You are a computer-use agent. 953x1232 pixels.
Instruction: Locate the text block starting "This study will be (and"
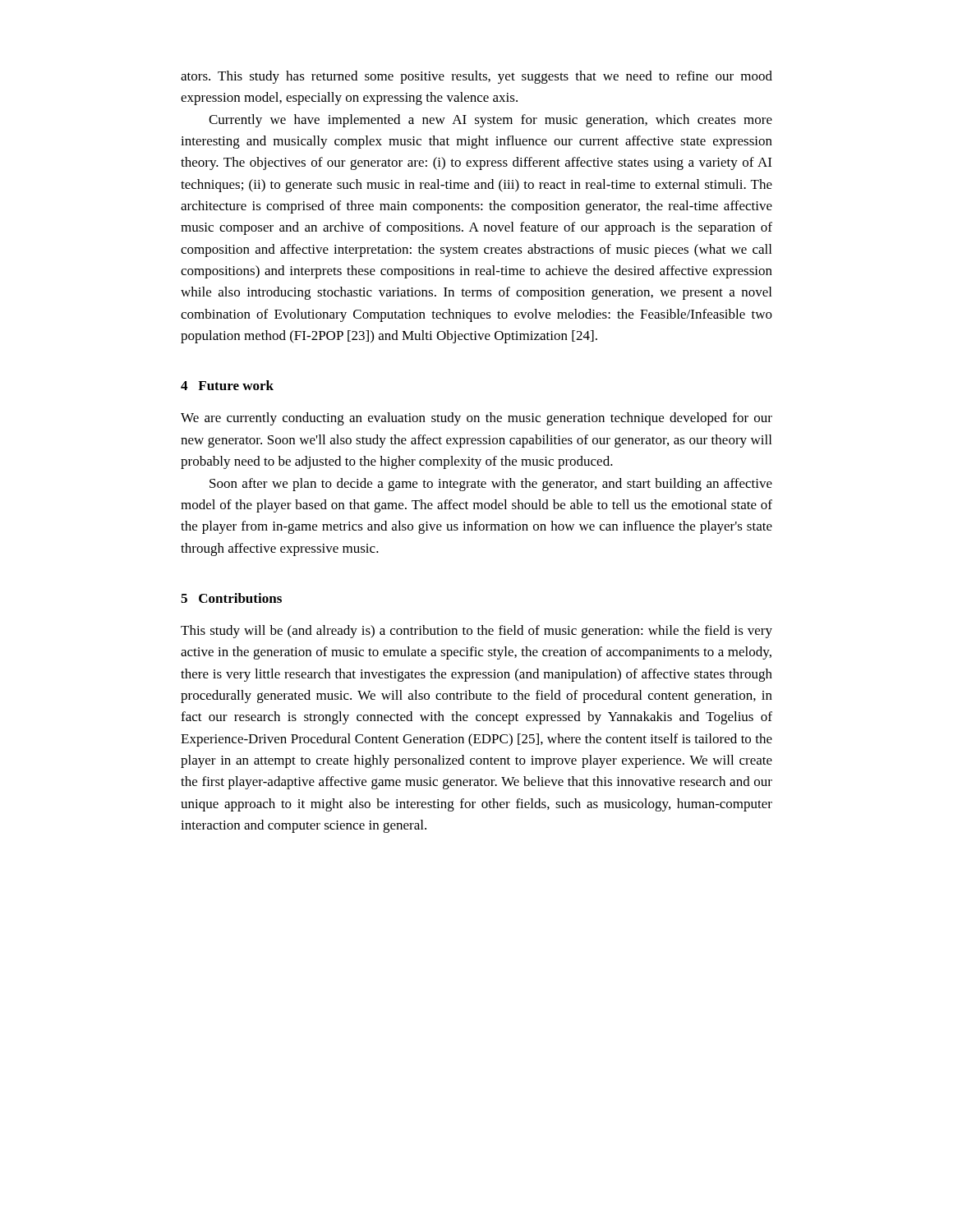pos(476,728)
